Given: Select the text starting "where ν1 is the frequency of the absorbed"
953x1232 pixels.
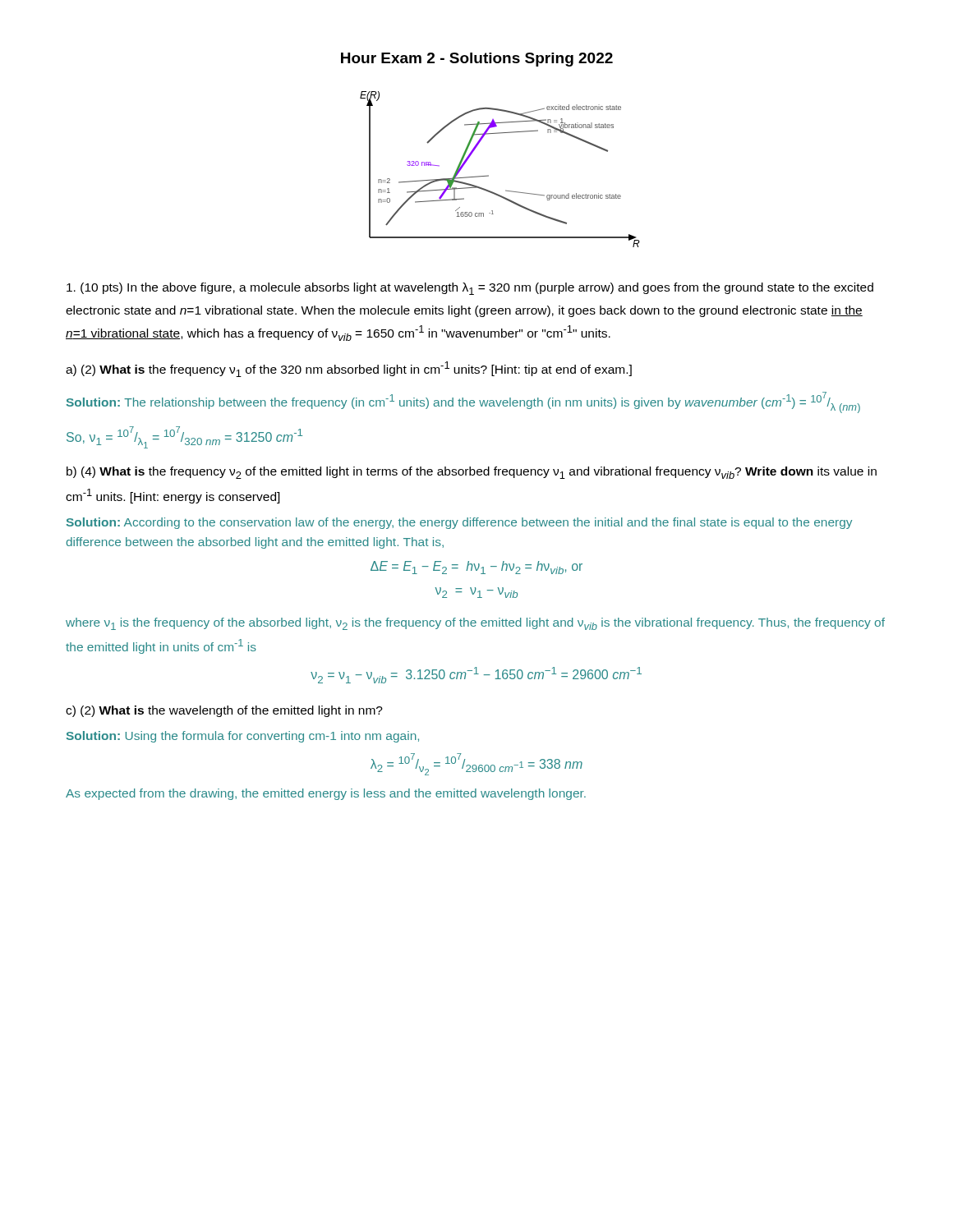Looking at the screenshot, I should click(x=475, y=634).
